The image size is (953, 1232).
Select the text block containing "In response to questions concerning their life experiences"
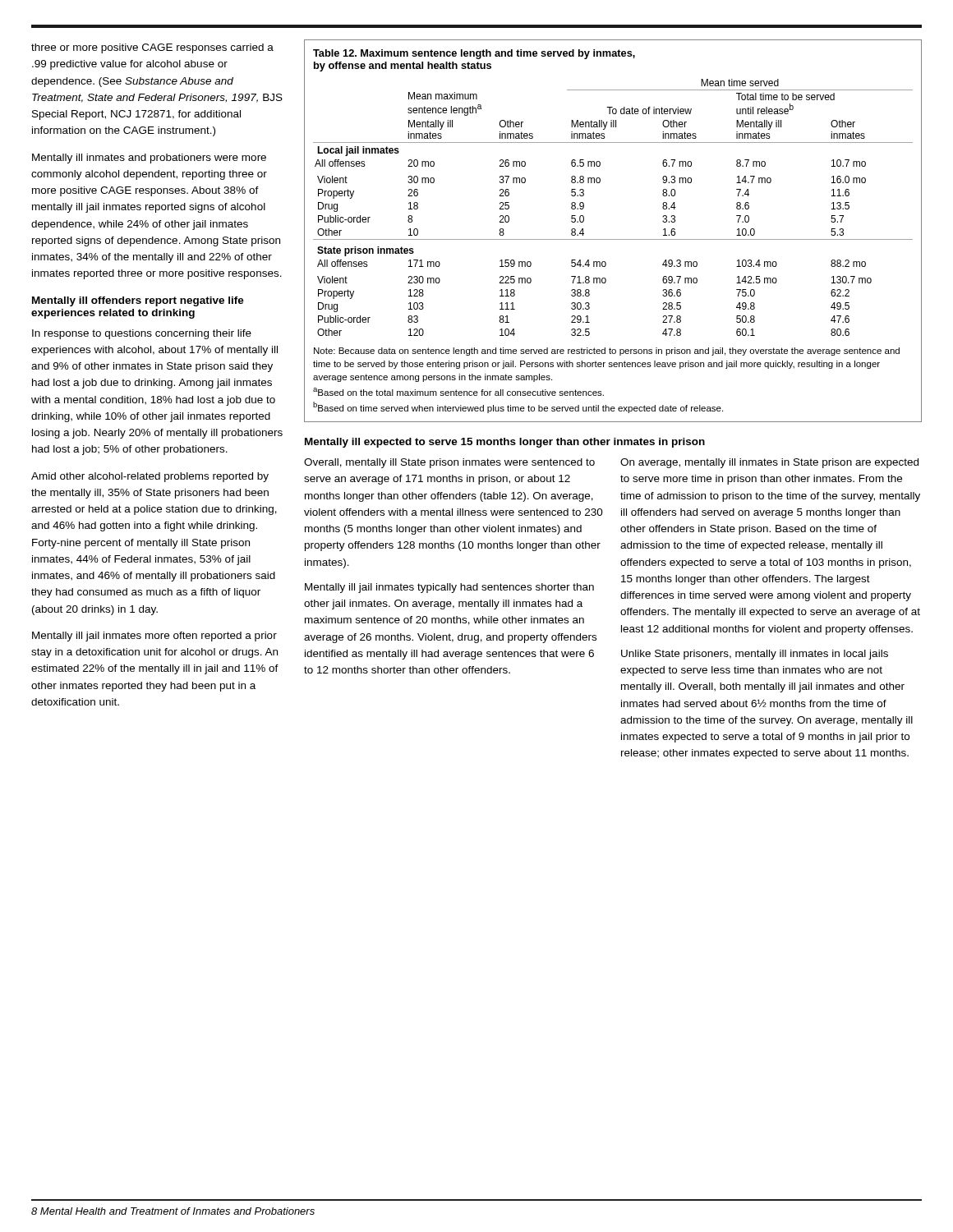coord(157,391)
